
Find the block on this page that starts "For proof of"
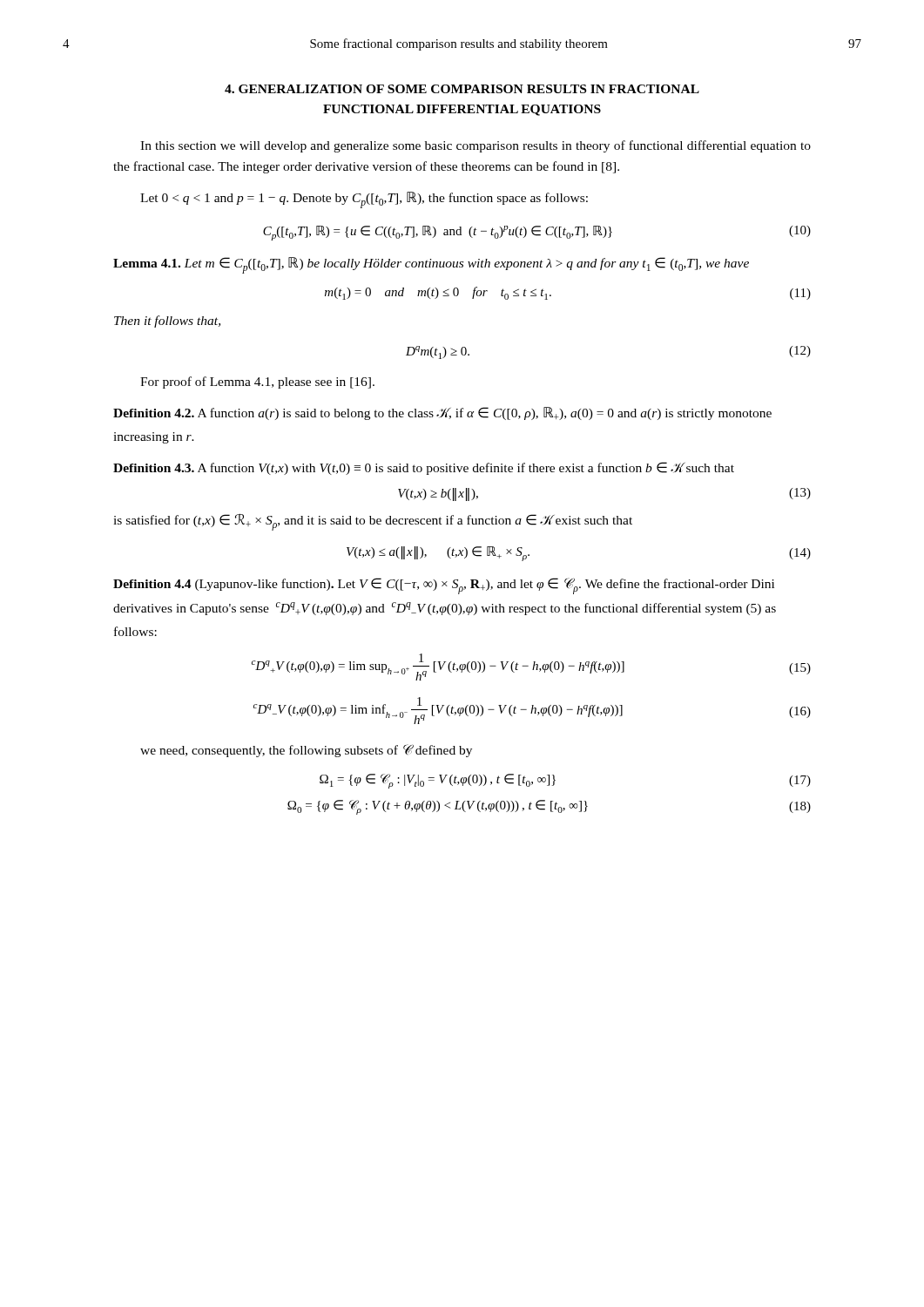point(257,383)
